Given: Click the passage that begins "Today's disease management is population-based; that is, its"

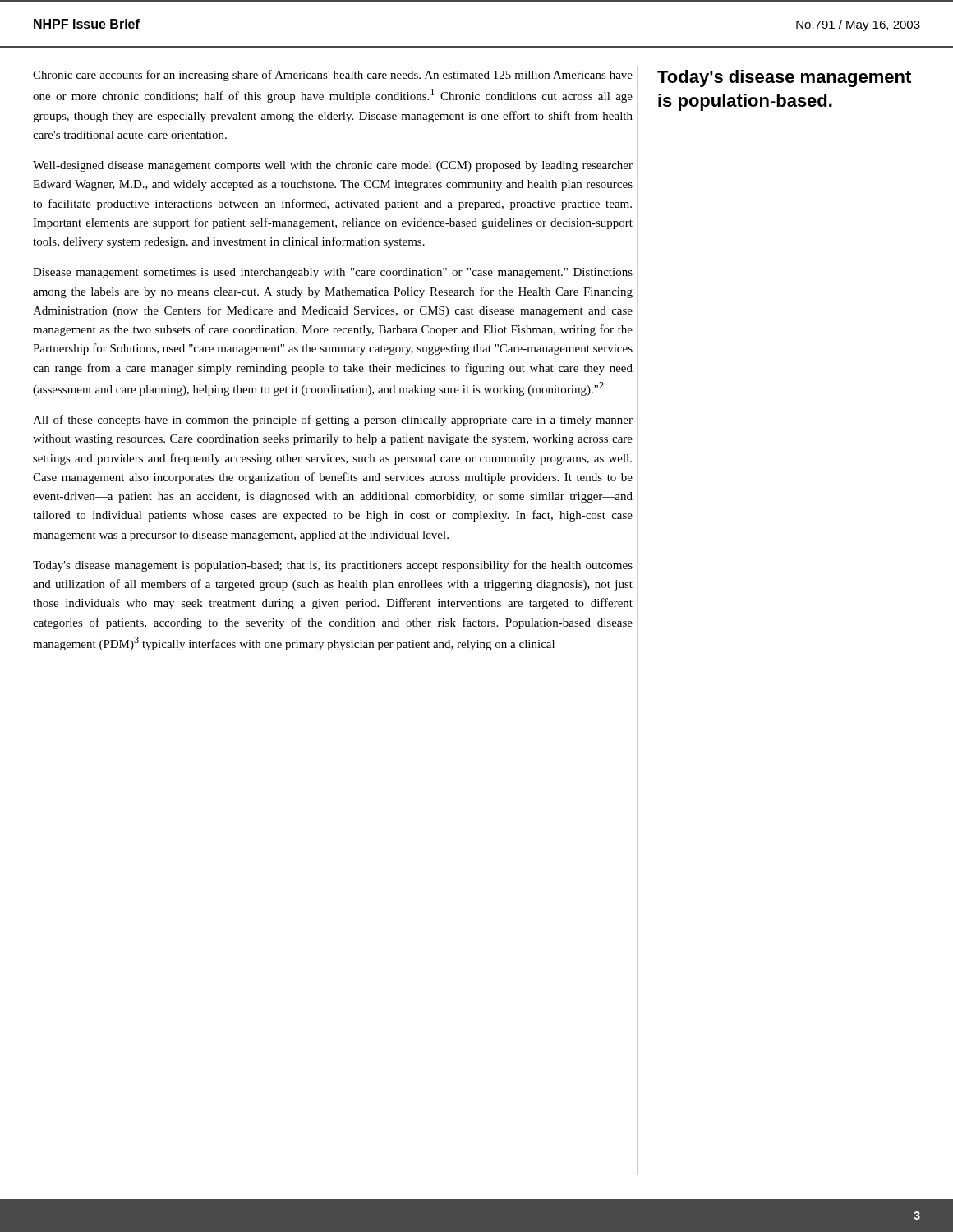Looking at the screenshot, I should pyautogui.click(x=333, y=605).
